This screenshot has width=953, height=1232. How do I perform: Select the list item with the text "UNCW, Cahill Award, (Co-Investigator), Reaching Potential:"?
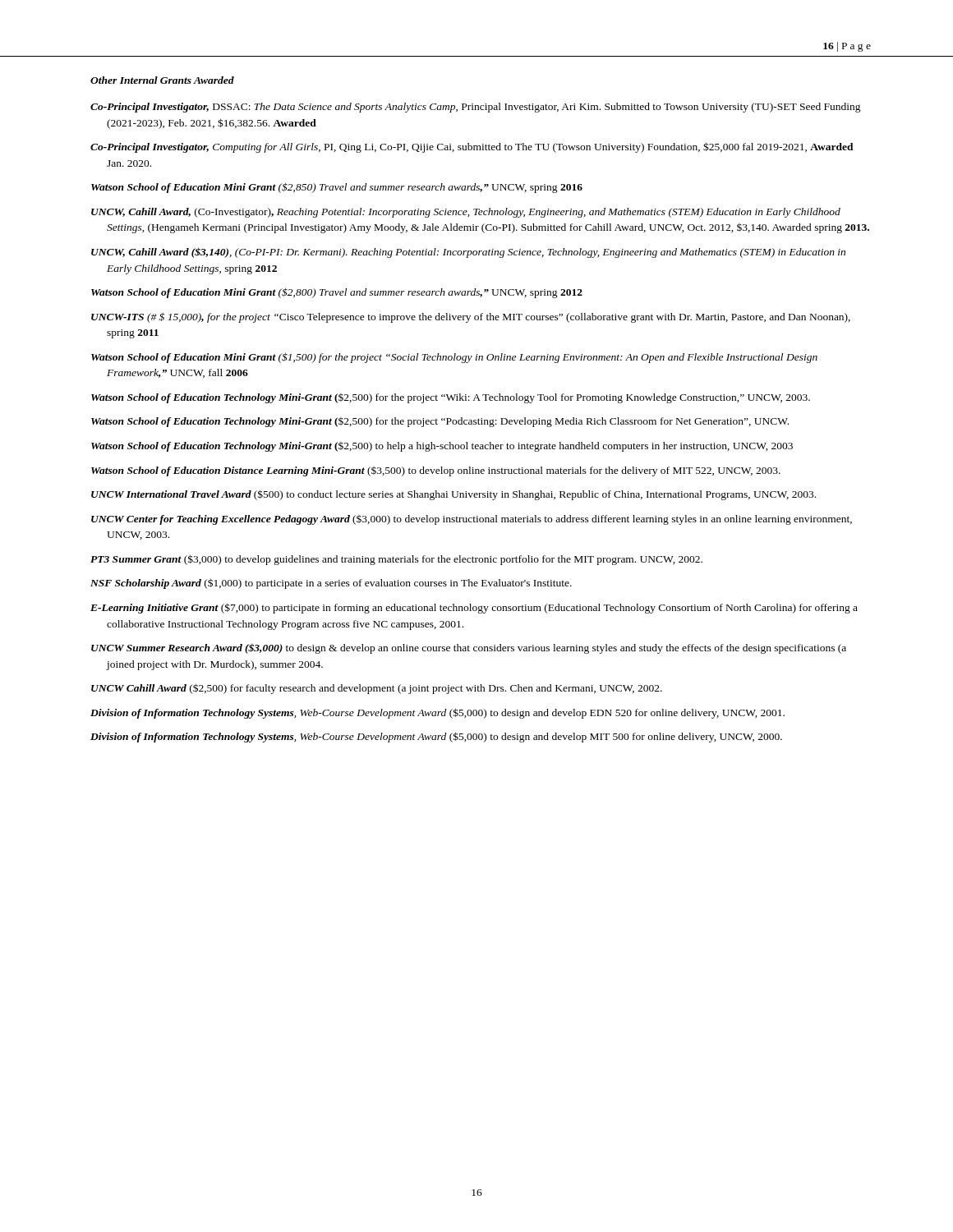pyautogui.click(x=480, y=219)
